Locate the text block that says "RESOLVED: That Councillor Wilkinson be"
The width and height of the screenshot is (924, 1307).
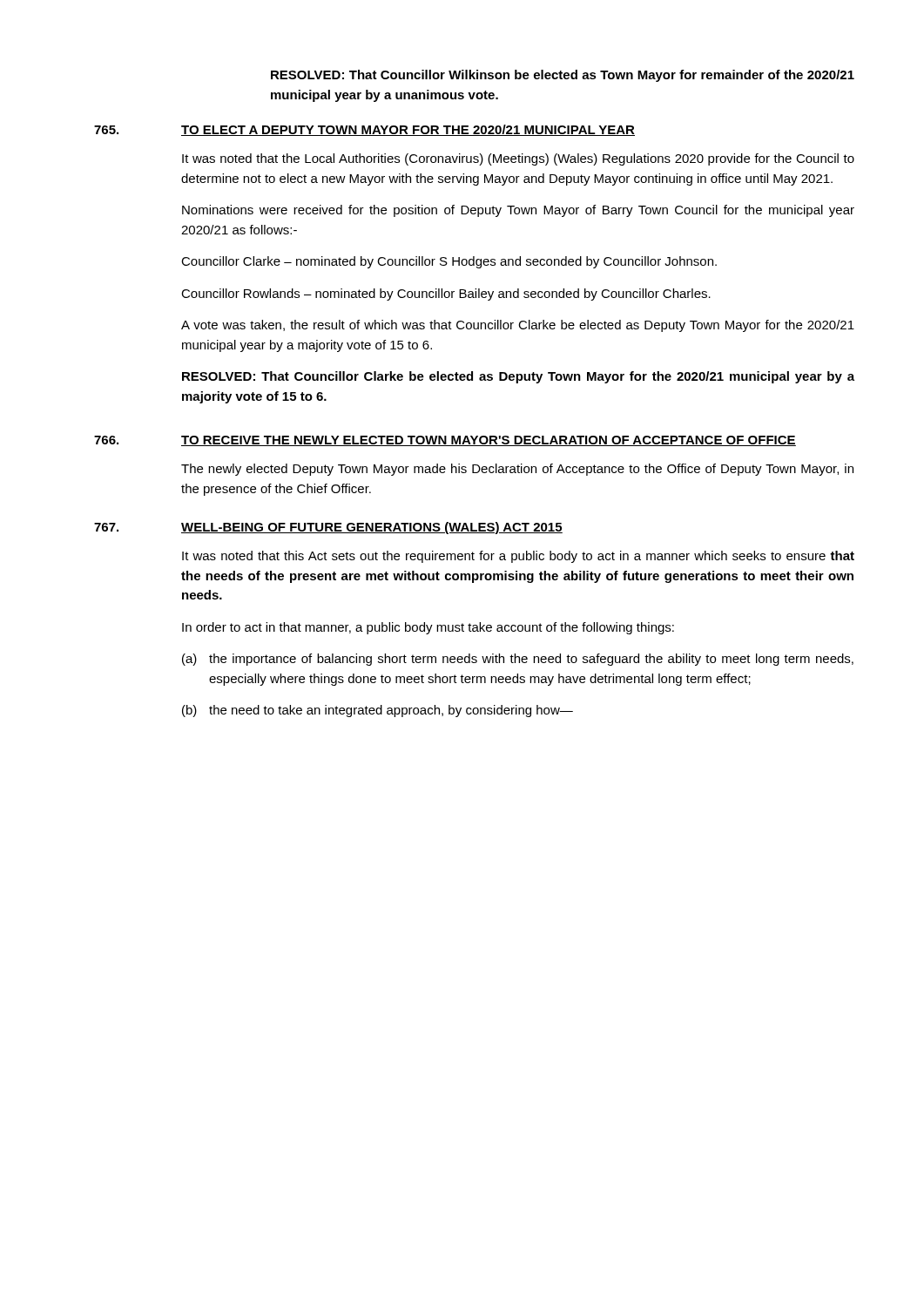562,85
